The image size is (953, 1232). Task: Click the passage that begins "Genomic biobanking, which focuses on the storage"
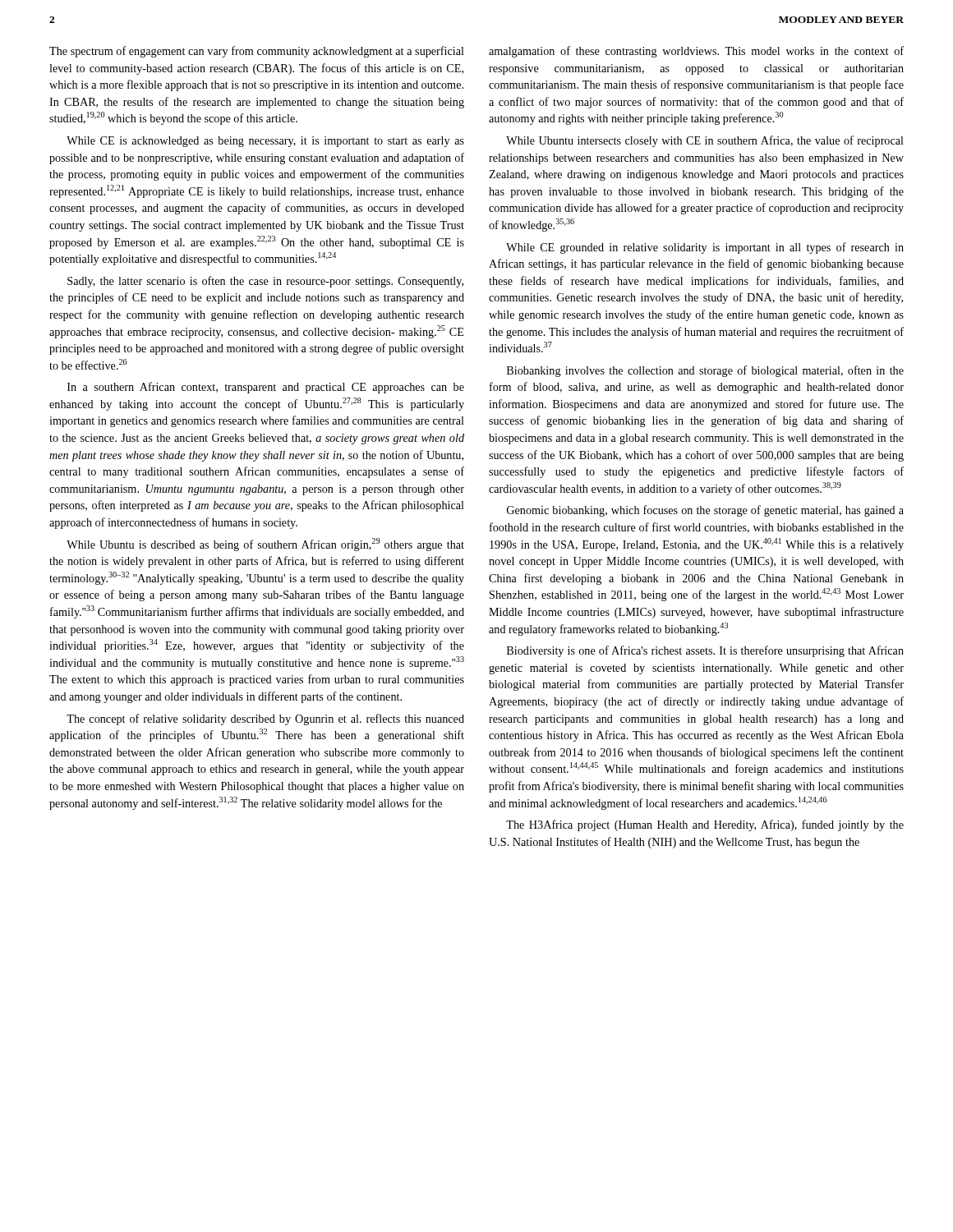696,570
